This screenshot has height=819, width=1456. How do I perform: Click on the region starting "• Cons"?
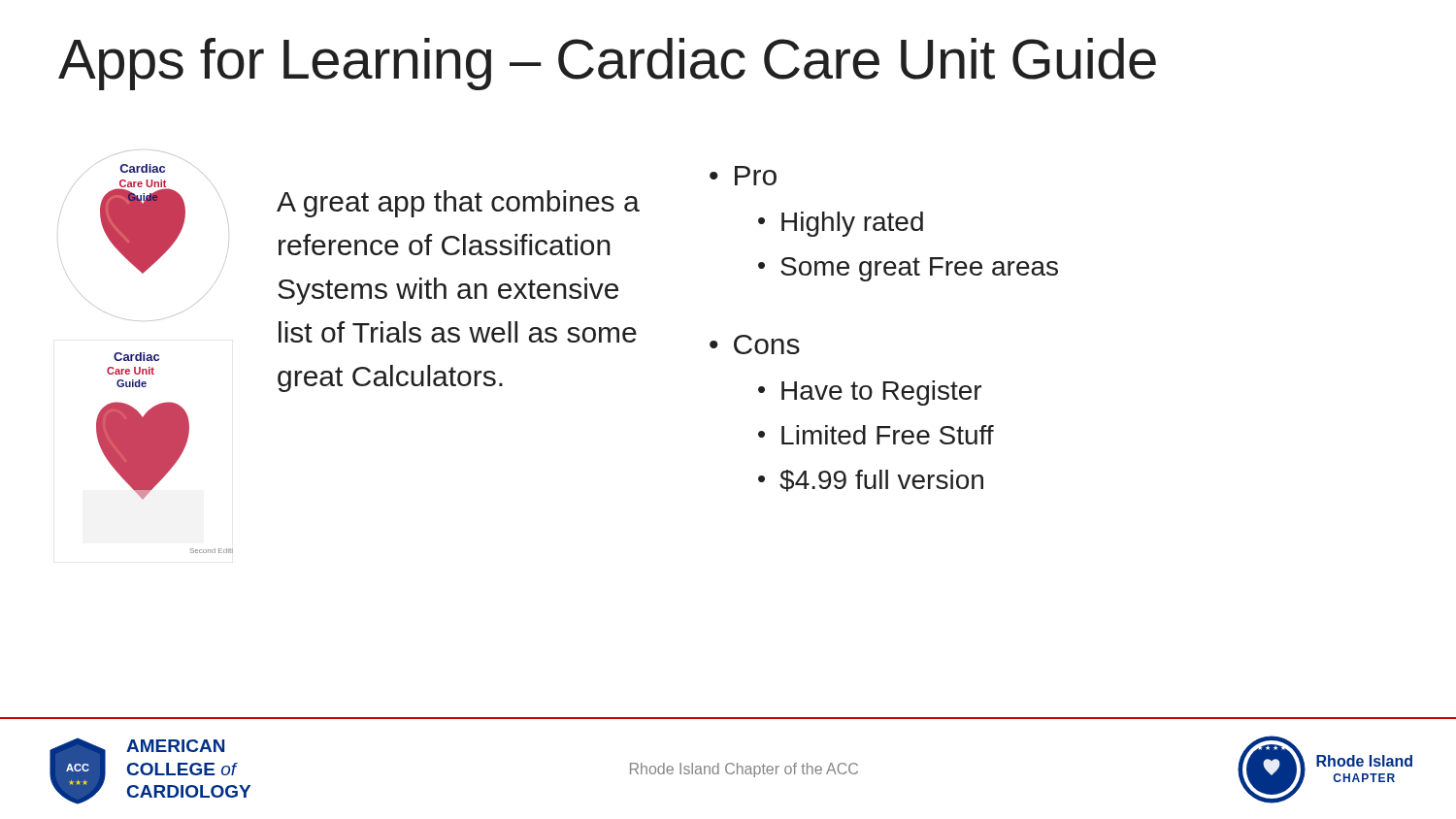[754, 344]
